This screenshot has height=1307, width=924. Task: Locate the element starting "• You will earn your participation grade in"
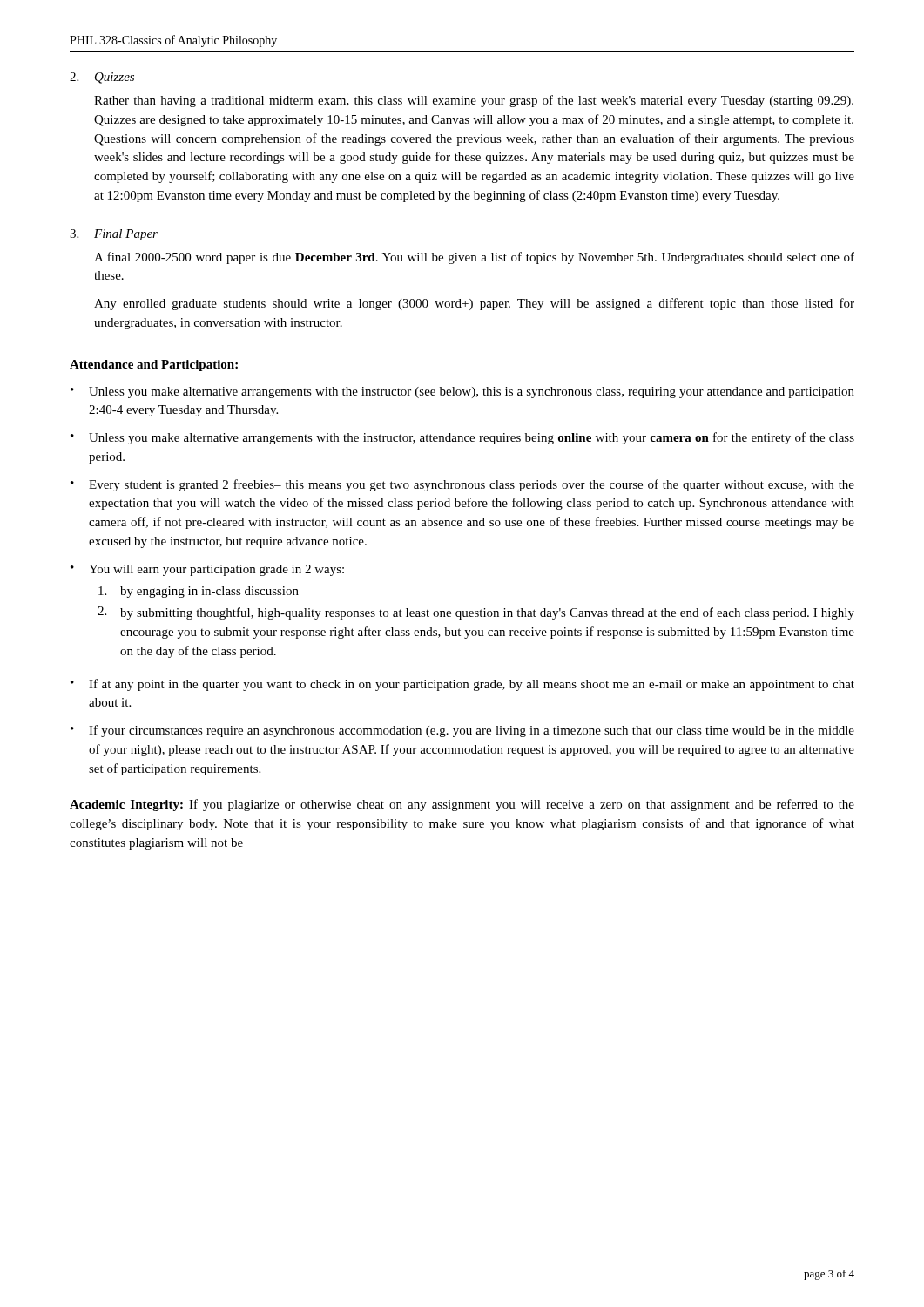(462, 613)
